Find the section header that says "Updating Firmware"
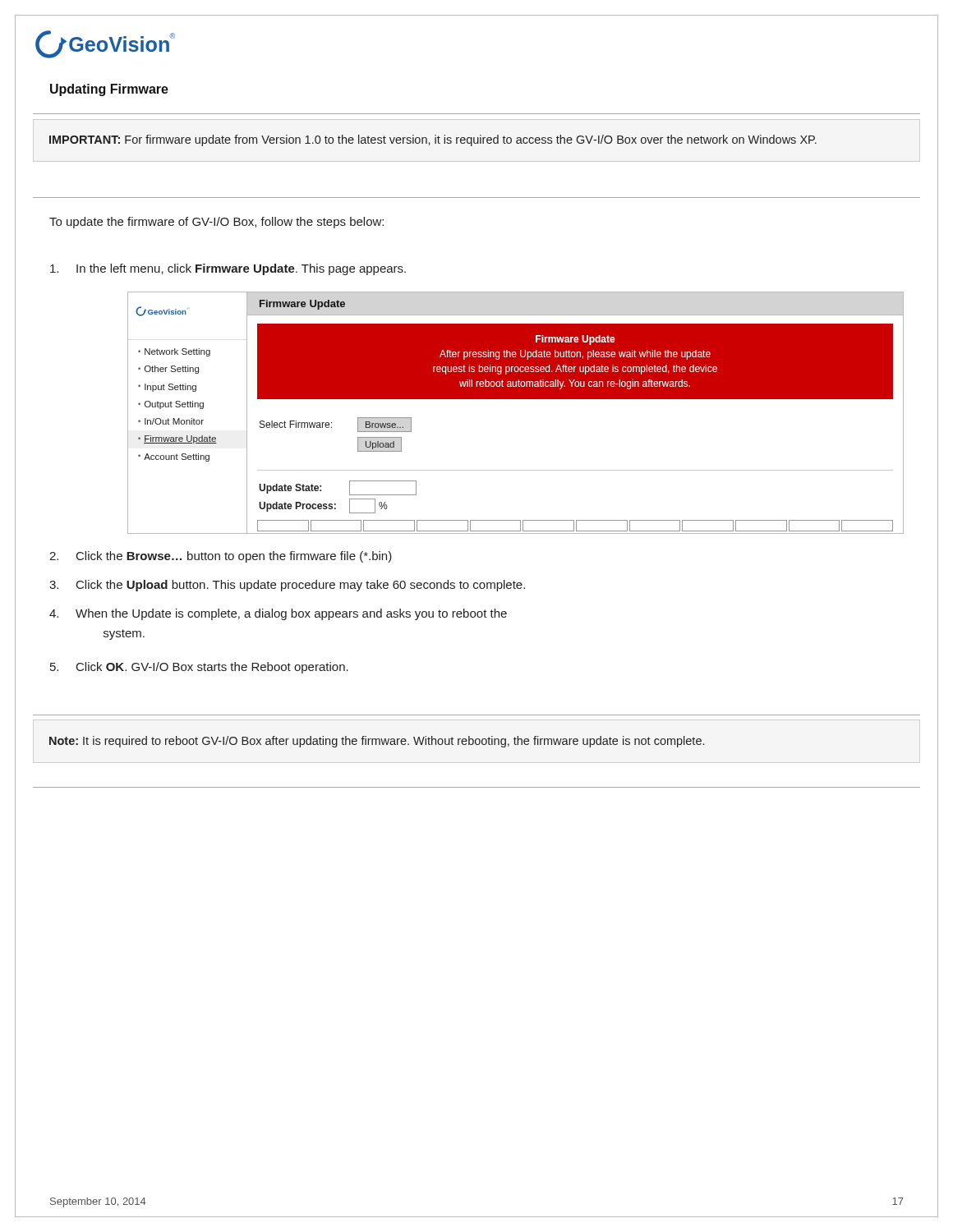 click(109, 89)
